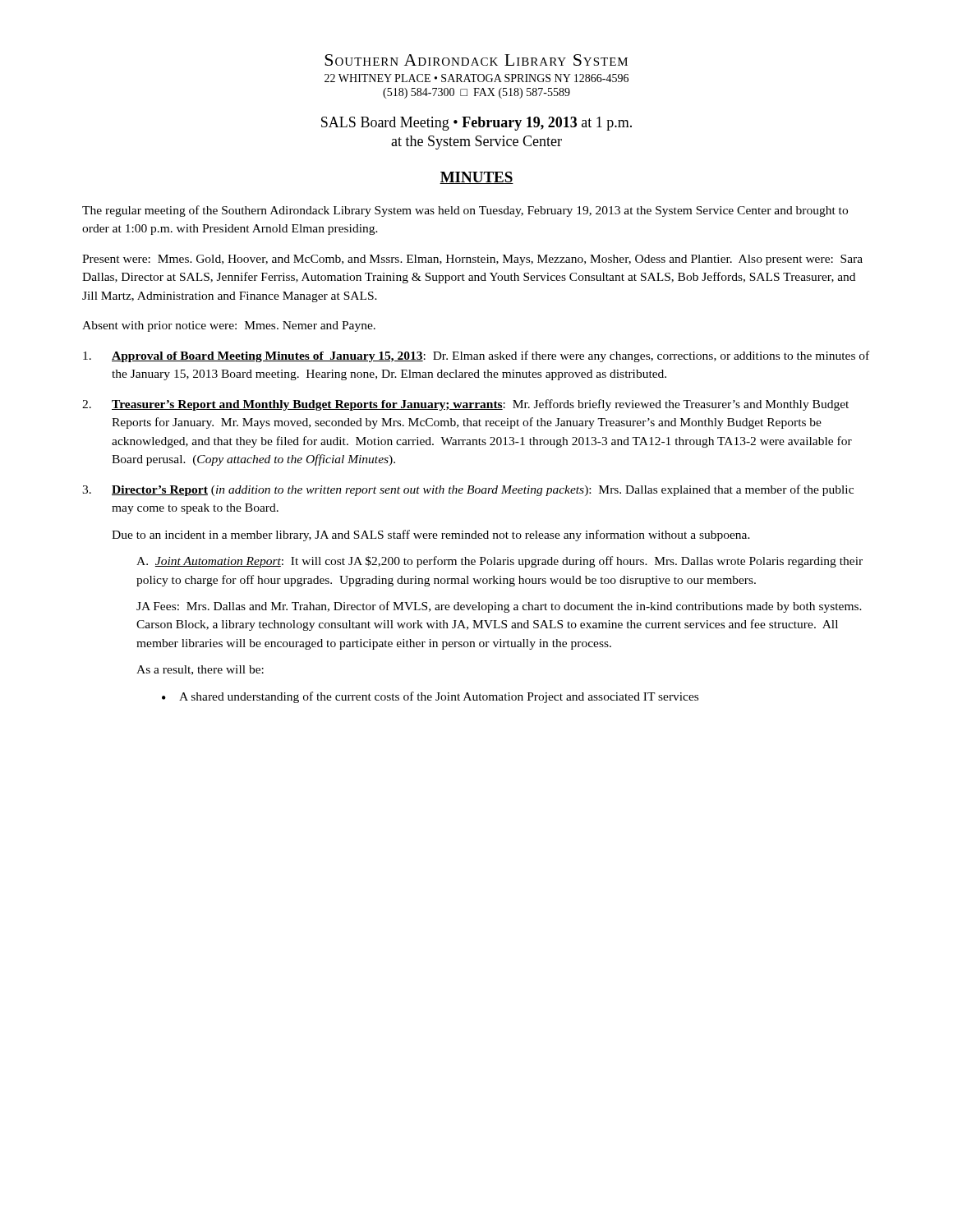
Task: Click on the text block containing "The regular meeting of the"
Action: point(465,219)
